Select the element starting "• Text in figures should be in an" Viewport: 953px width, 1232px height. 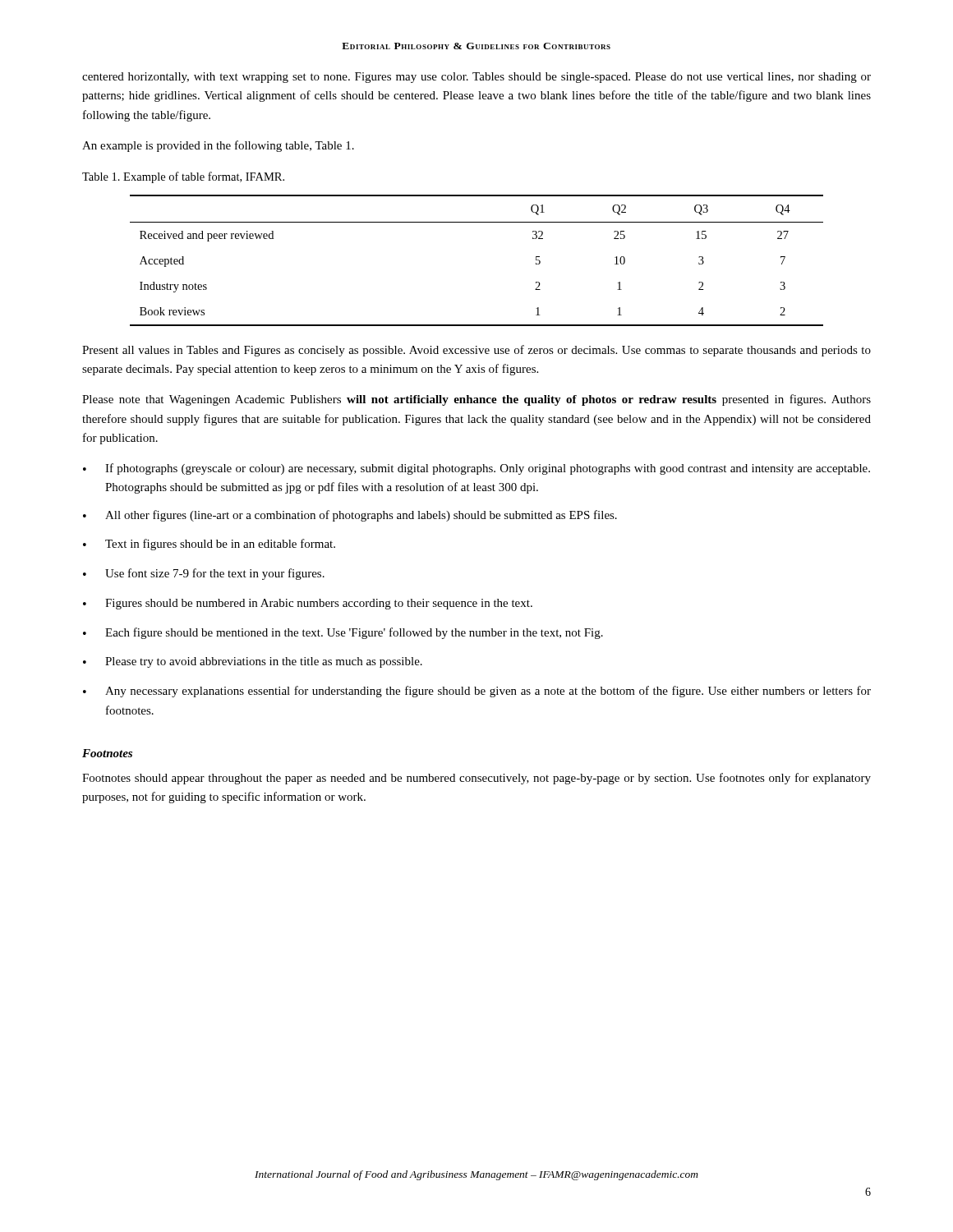[209, 545]
